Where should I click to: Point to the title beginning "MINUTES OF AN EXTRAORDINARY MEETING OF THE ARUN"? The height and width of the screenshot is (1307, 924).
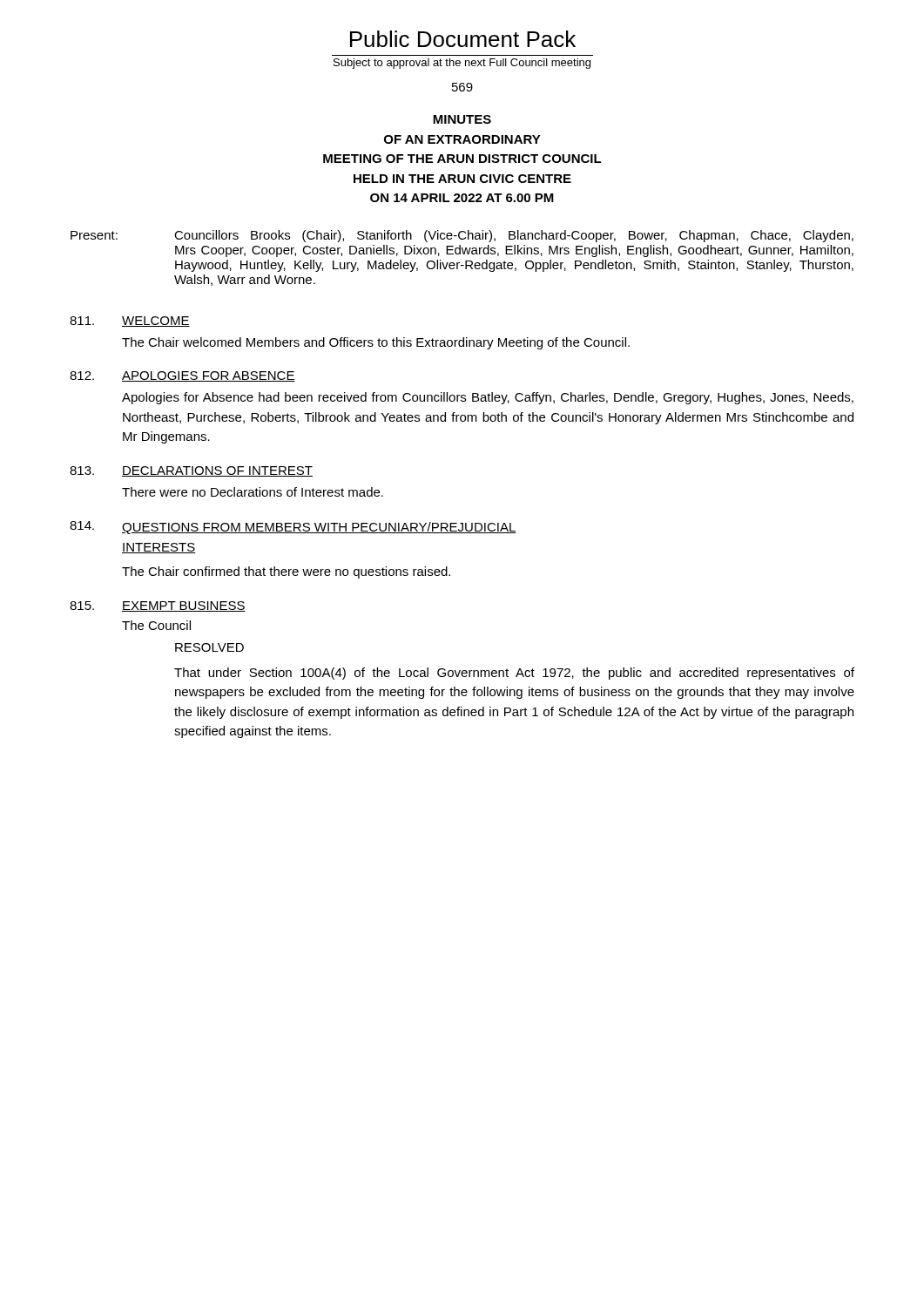[x=462, y=158]
